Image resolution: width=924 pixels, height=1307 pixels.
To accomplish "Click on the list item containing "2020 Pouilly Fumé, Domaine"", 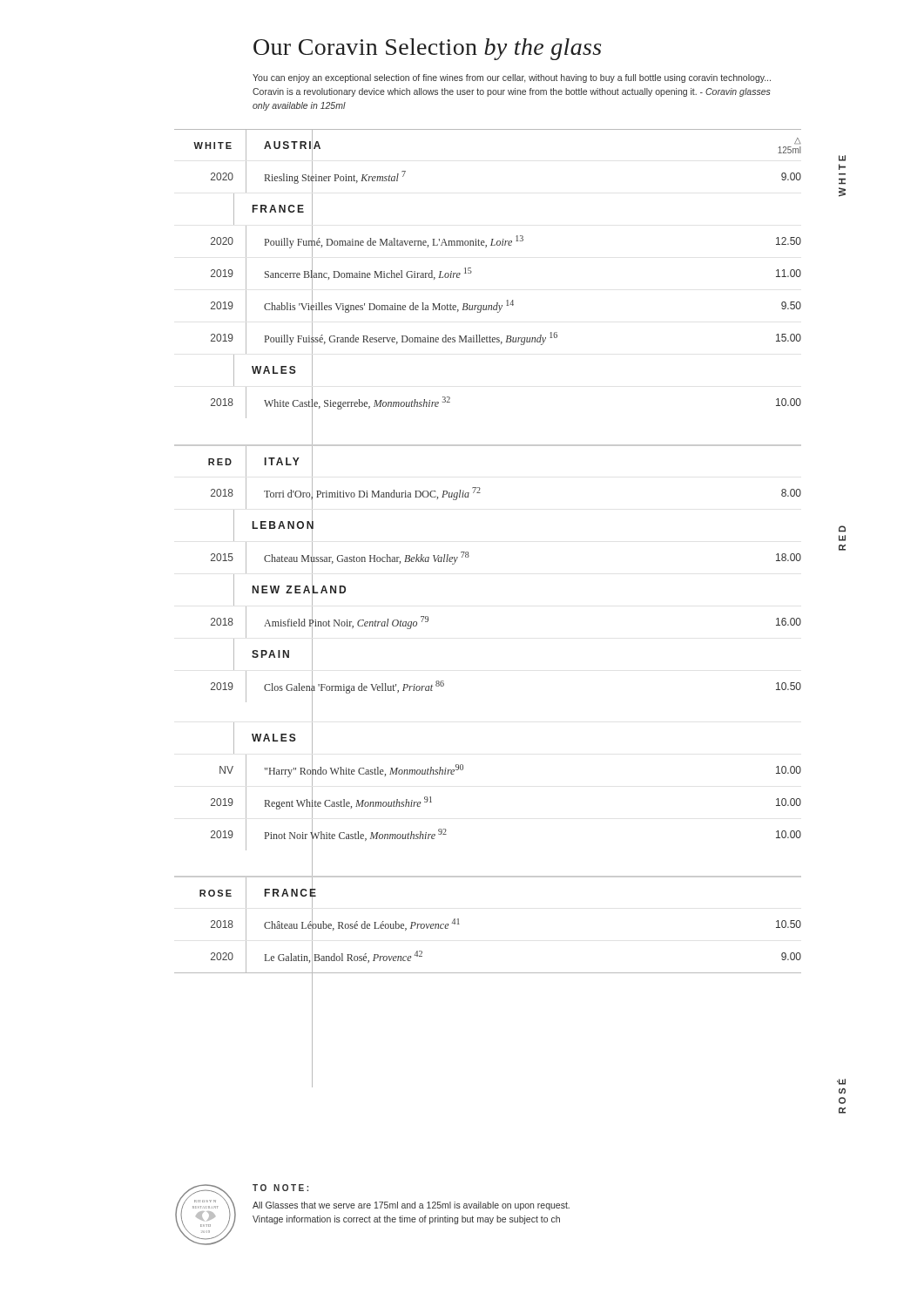I will [488, 241].
